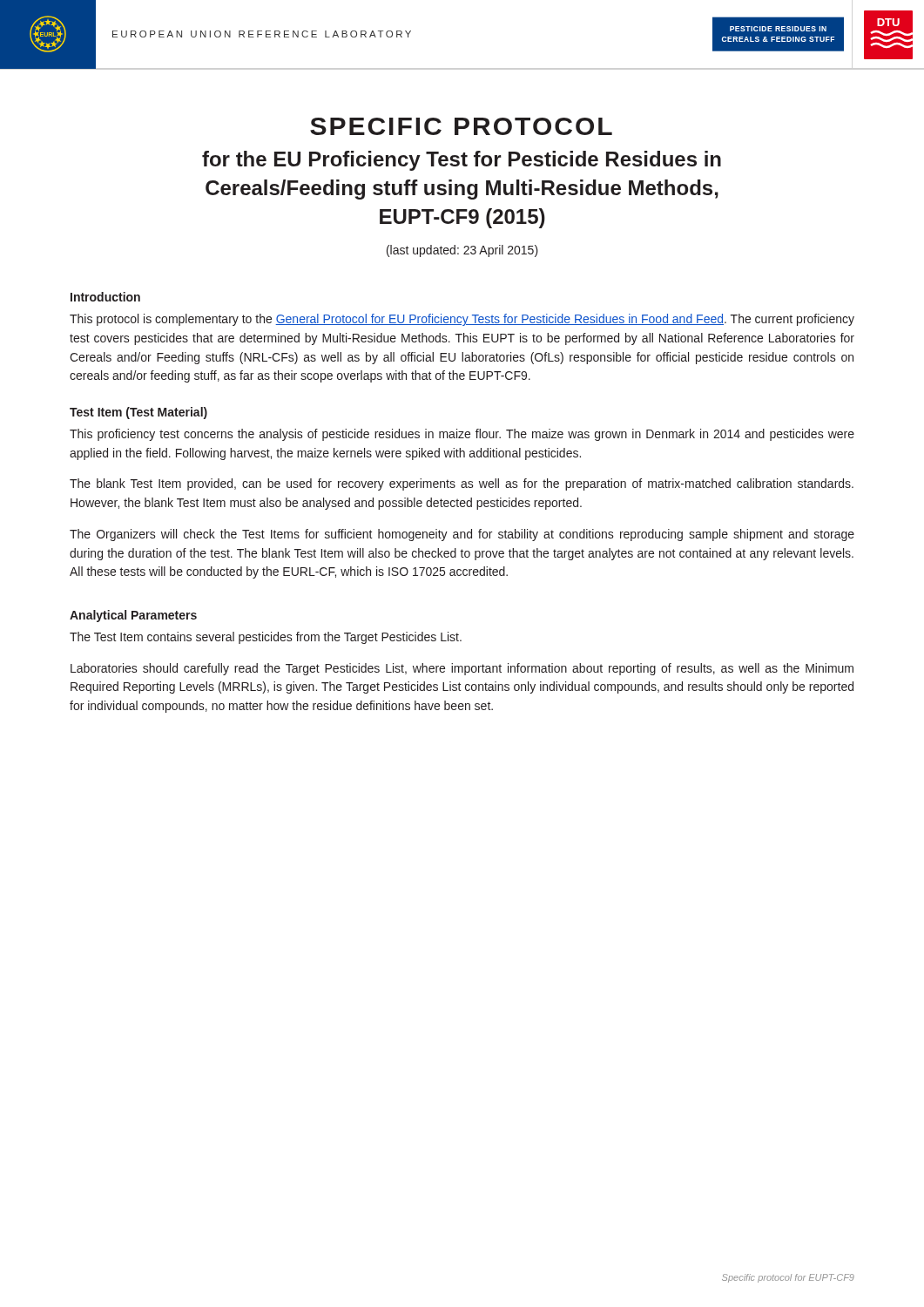
Task: Select the region starting "This proficiency test concerns the analysis of"
Action: point(462,443)
